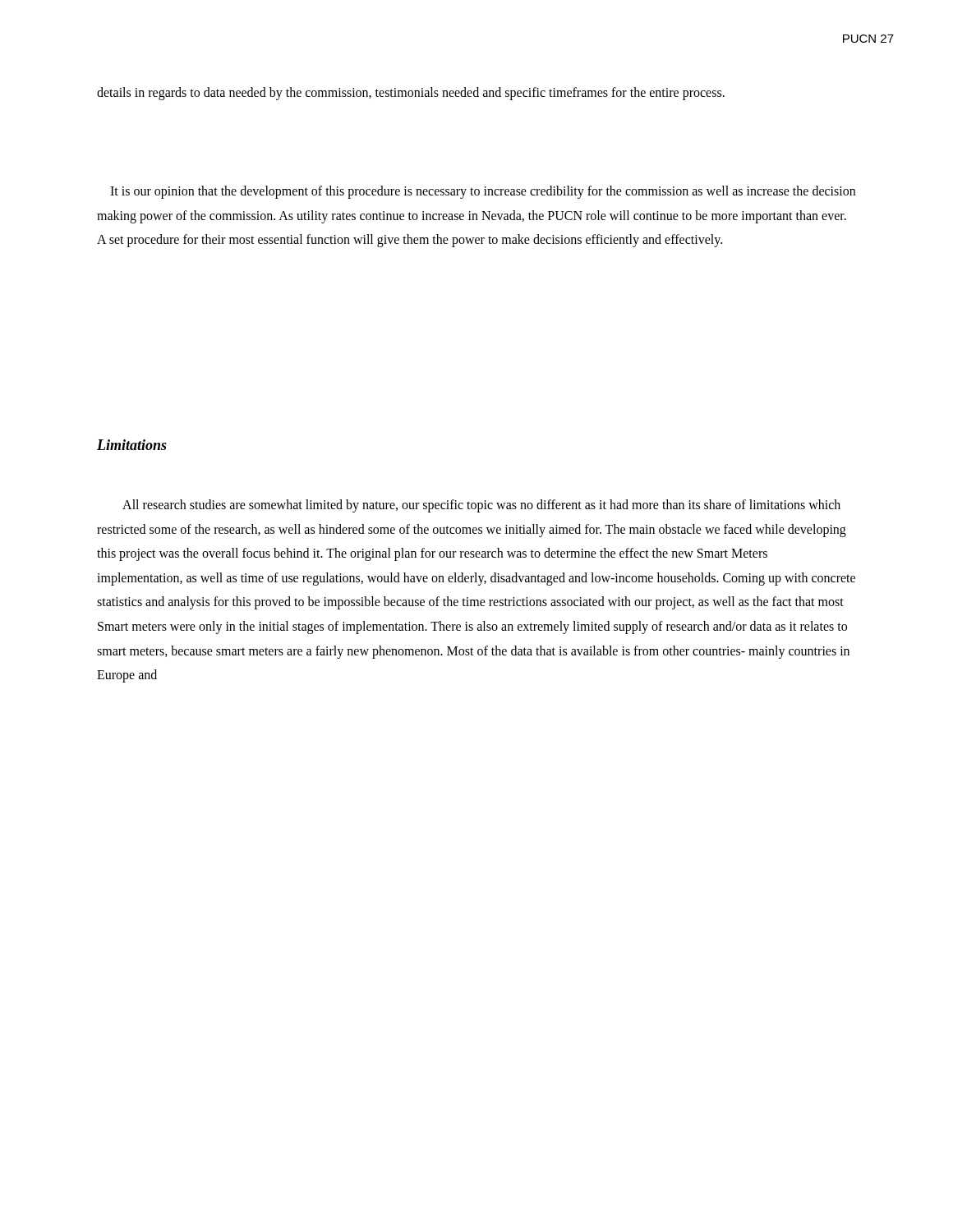Click the section header

click(x=132, y=445)
